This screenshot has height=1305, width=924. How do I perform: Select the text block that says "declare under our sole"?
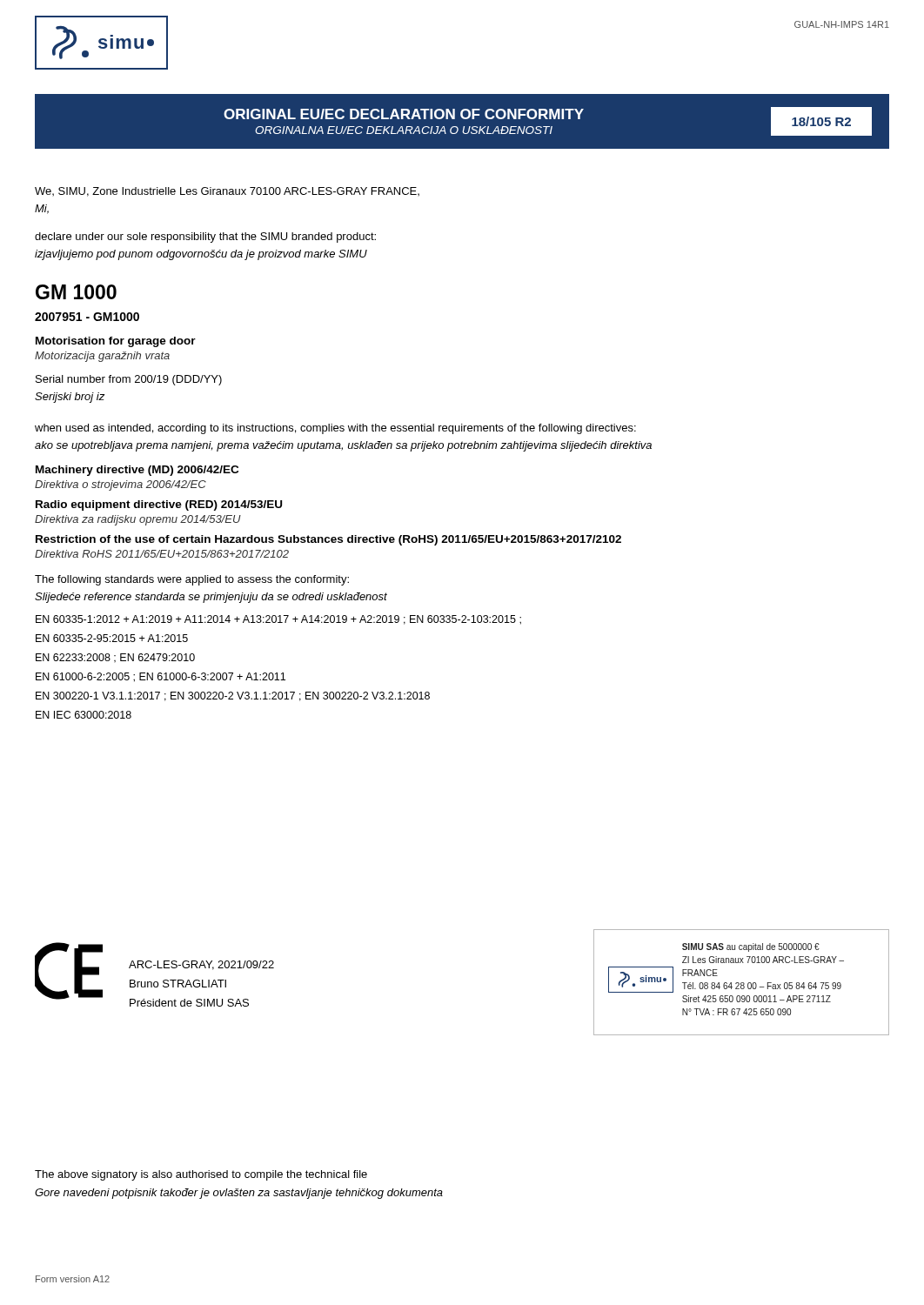coord(206,245)
